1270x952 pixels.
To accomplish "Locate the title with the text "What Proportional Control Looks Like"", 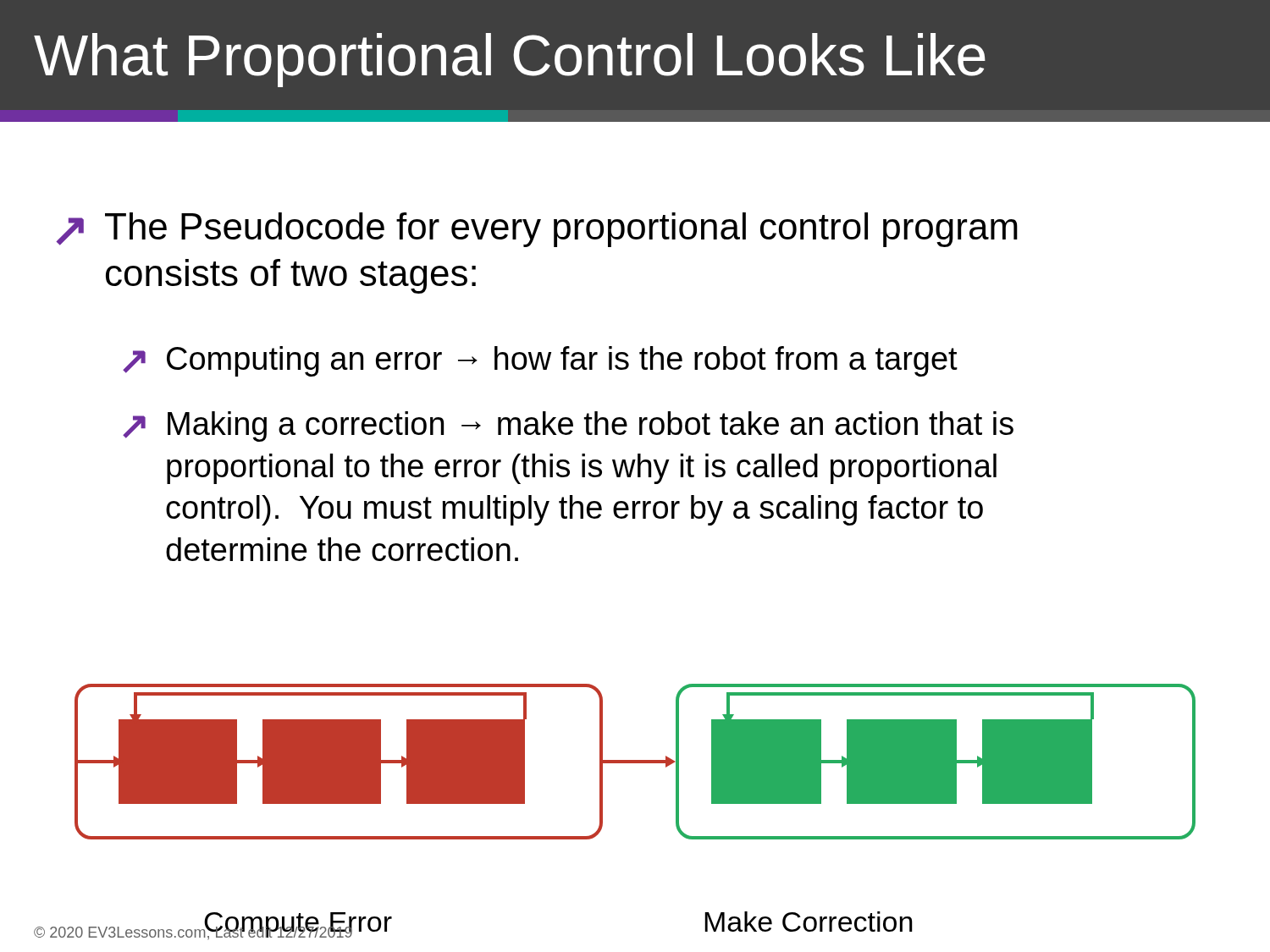I will [x=511, y=55].
